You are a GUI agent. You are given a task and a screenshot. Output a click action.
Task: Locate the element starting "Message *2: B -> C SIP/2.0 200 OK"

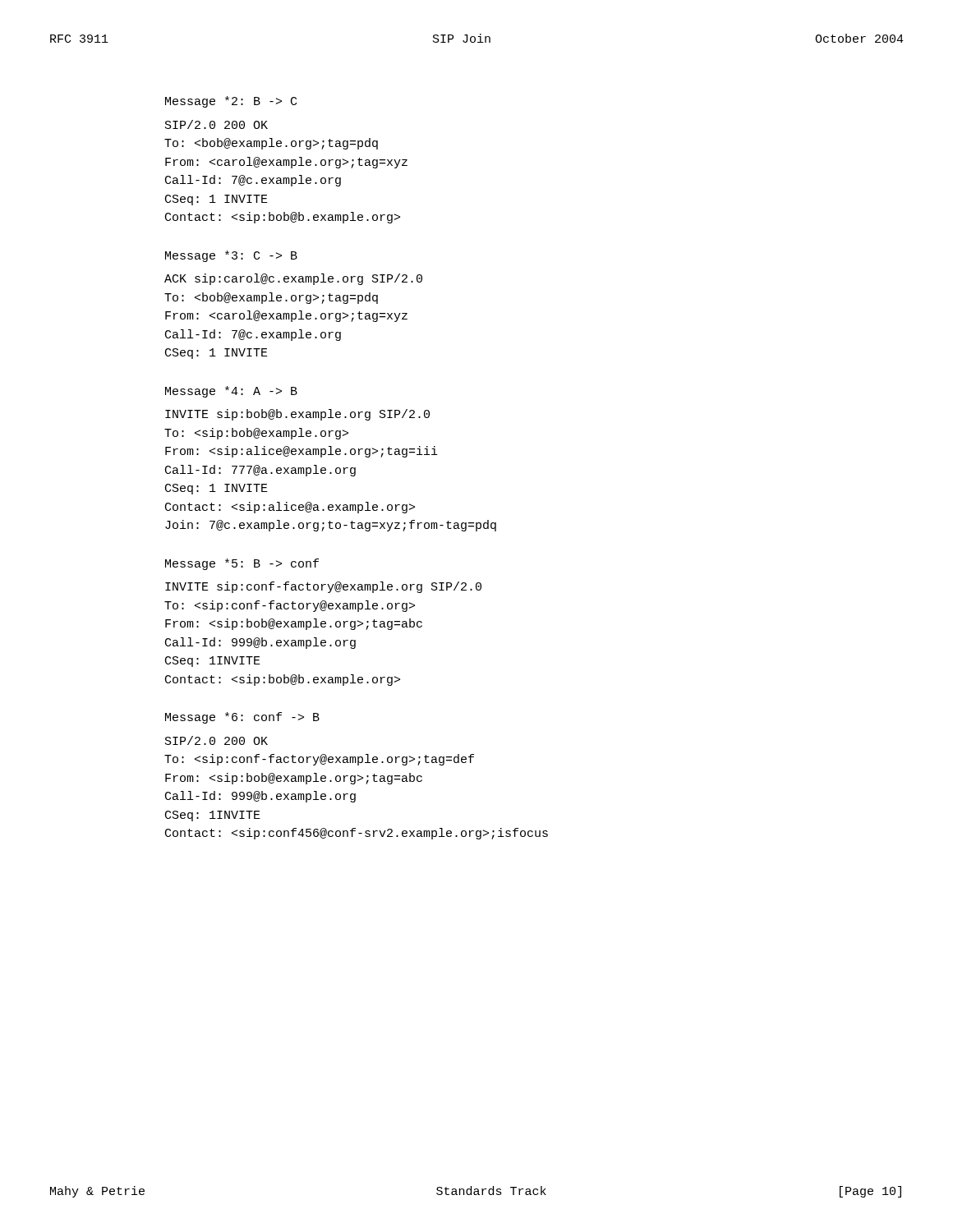[x=231, y=102]
